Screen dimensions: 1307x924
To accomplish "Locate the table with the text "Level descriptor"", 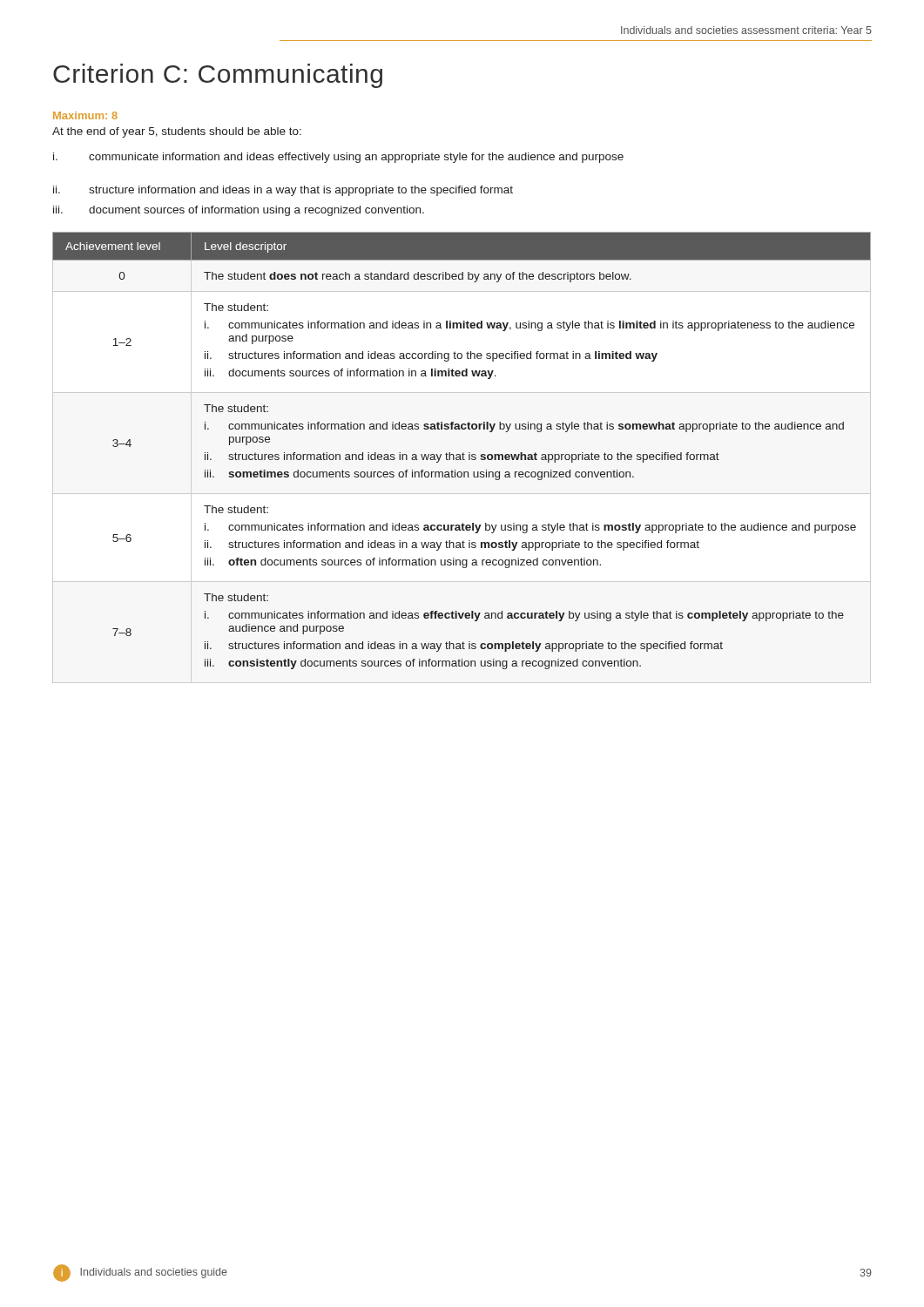I will (462, 457).
